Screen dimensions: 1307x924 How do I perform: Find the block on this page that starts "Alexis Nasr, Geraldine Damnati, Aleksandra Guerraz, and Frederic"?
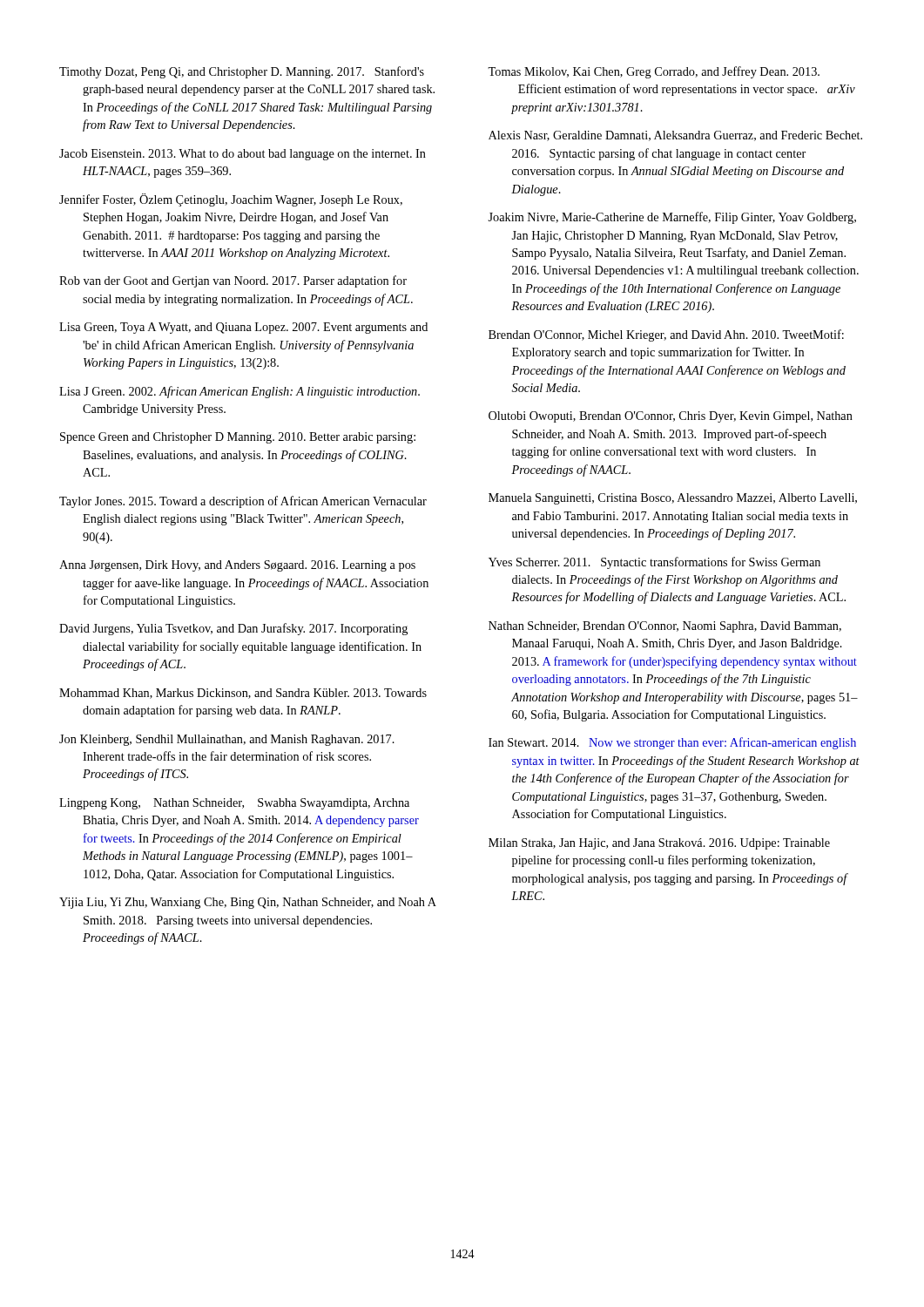click(676, 162)
